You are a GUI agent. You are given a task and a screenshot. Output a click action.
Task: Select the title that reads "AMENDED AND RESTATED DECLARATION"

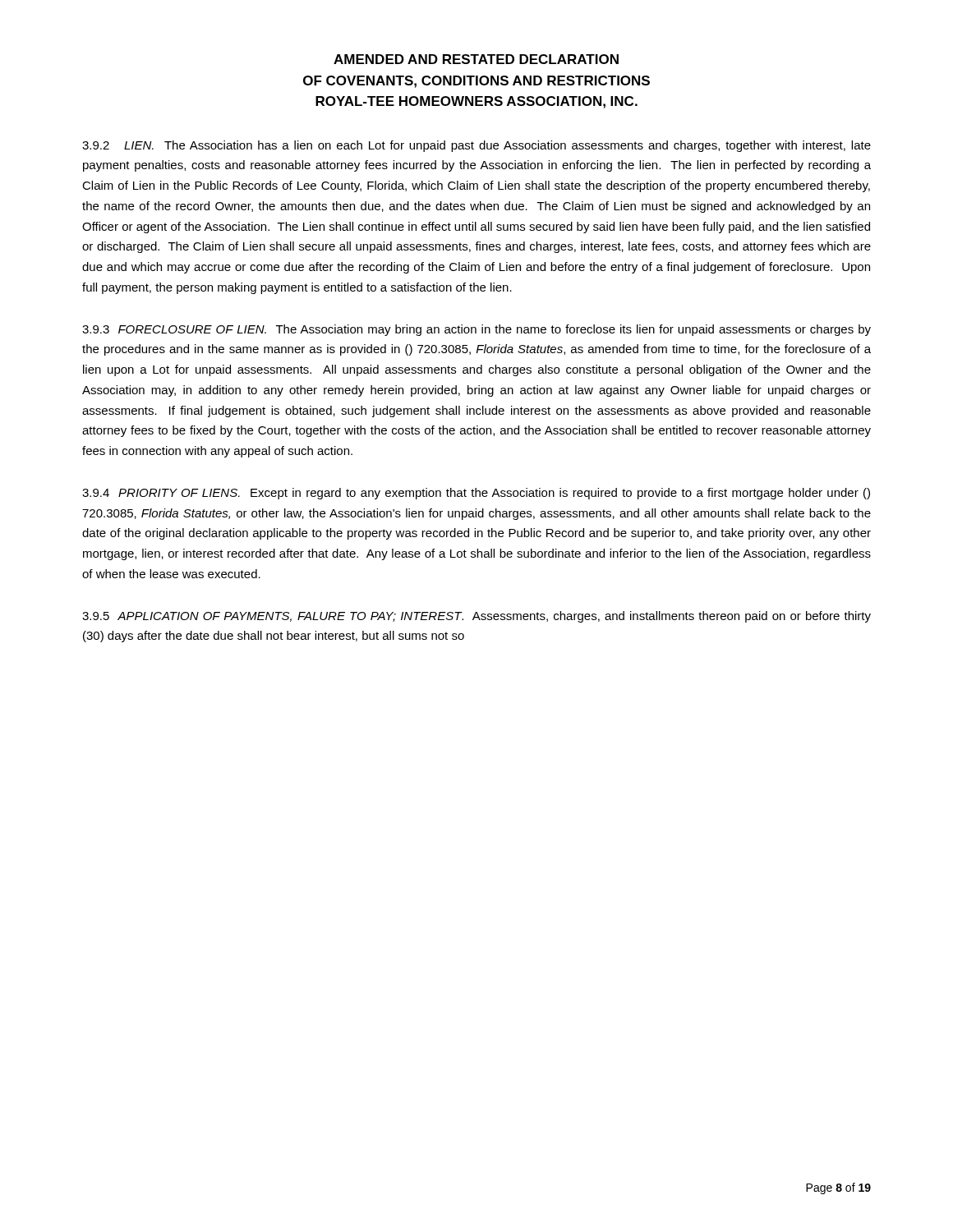(x=476, y=81)
